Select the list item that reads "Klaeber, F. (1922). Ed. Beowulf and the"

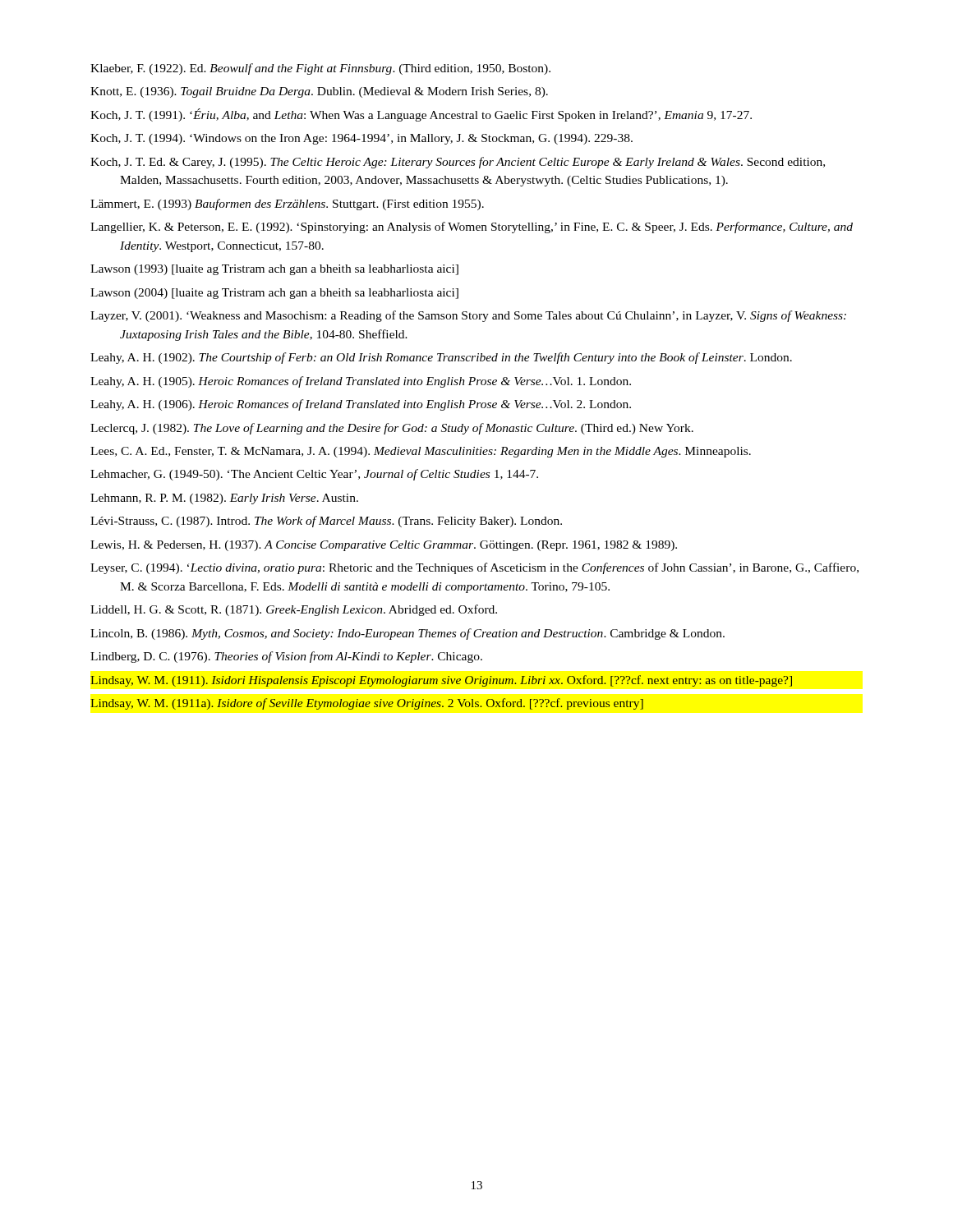click(321, 68)
